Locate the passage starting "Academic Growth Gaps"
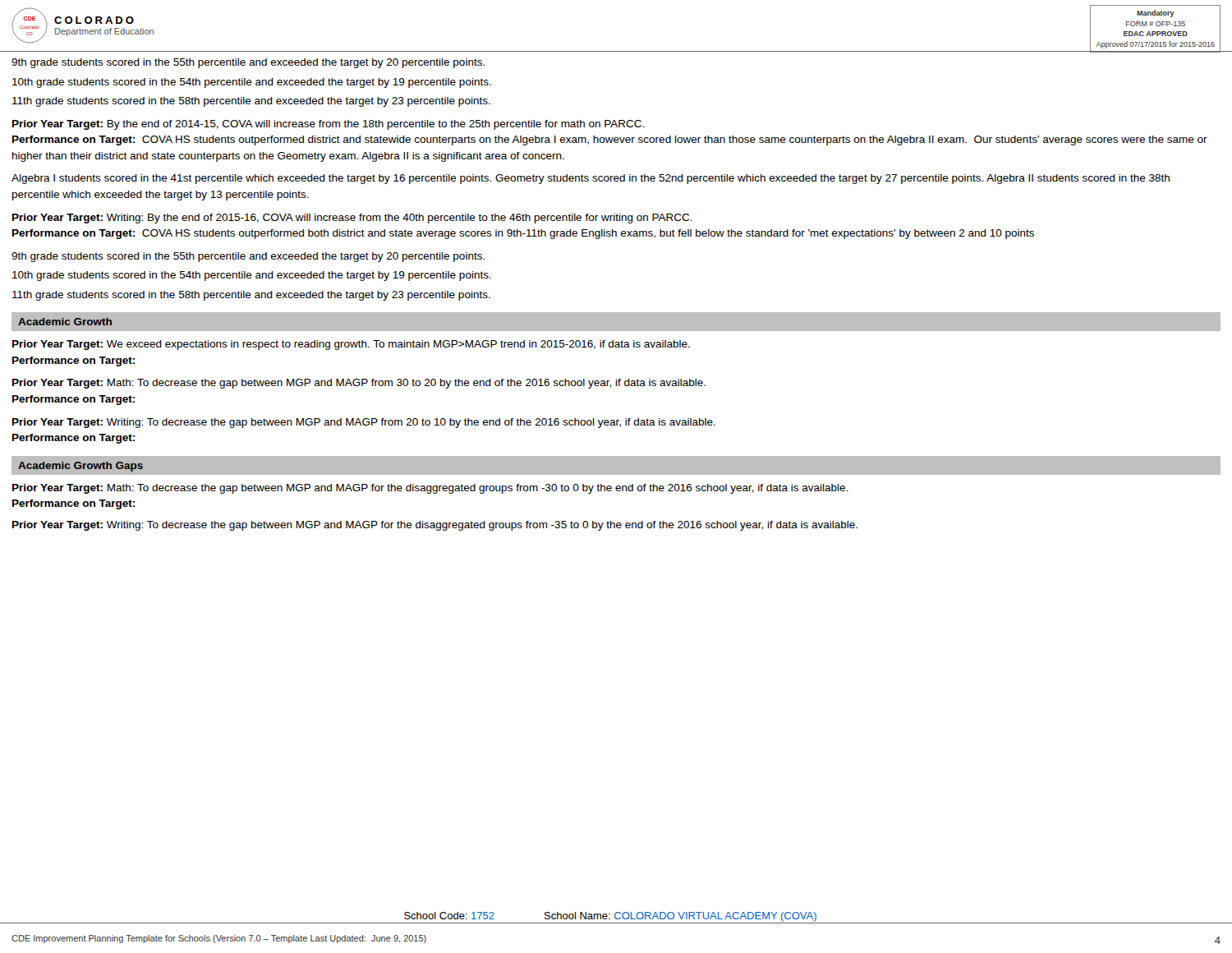1232x953 pixels. (81, 465)
